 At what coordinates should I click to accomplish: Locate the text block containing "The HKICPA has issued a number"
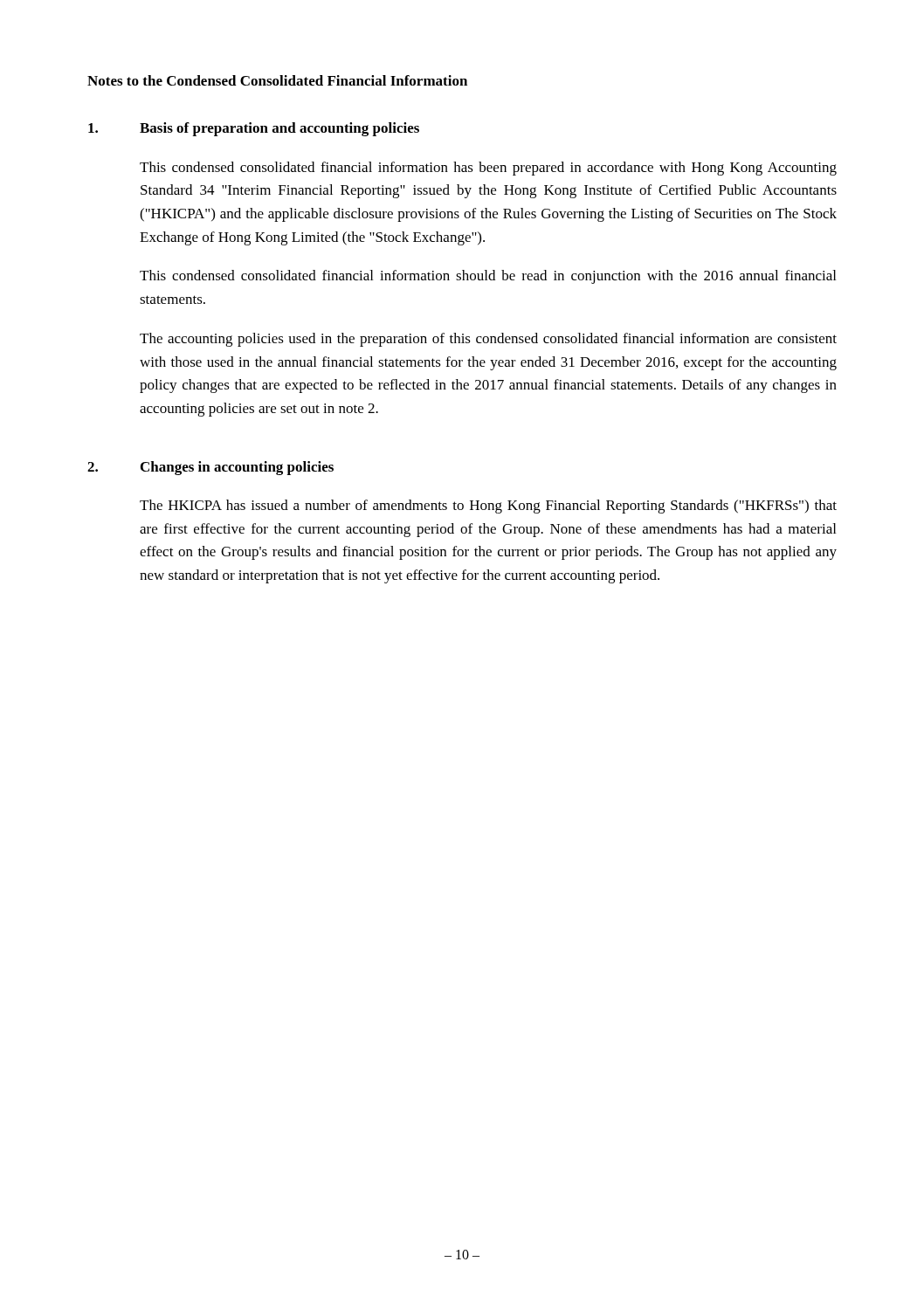488,540
